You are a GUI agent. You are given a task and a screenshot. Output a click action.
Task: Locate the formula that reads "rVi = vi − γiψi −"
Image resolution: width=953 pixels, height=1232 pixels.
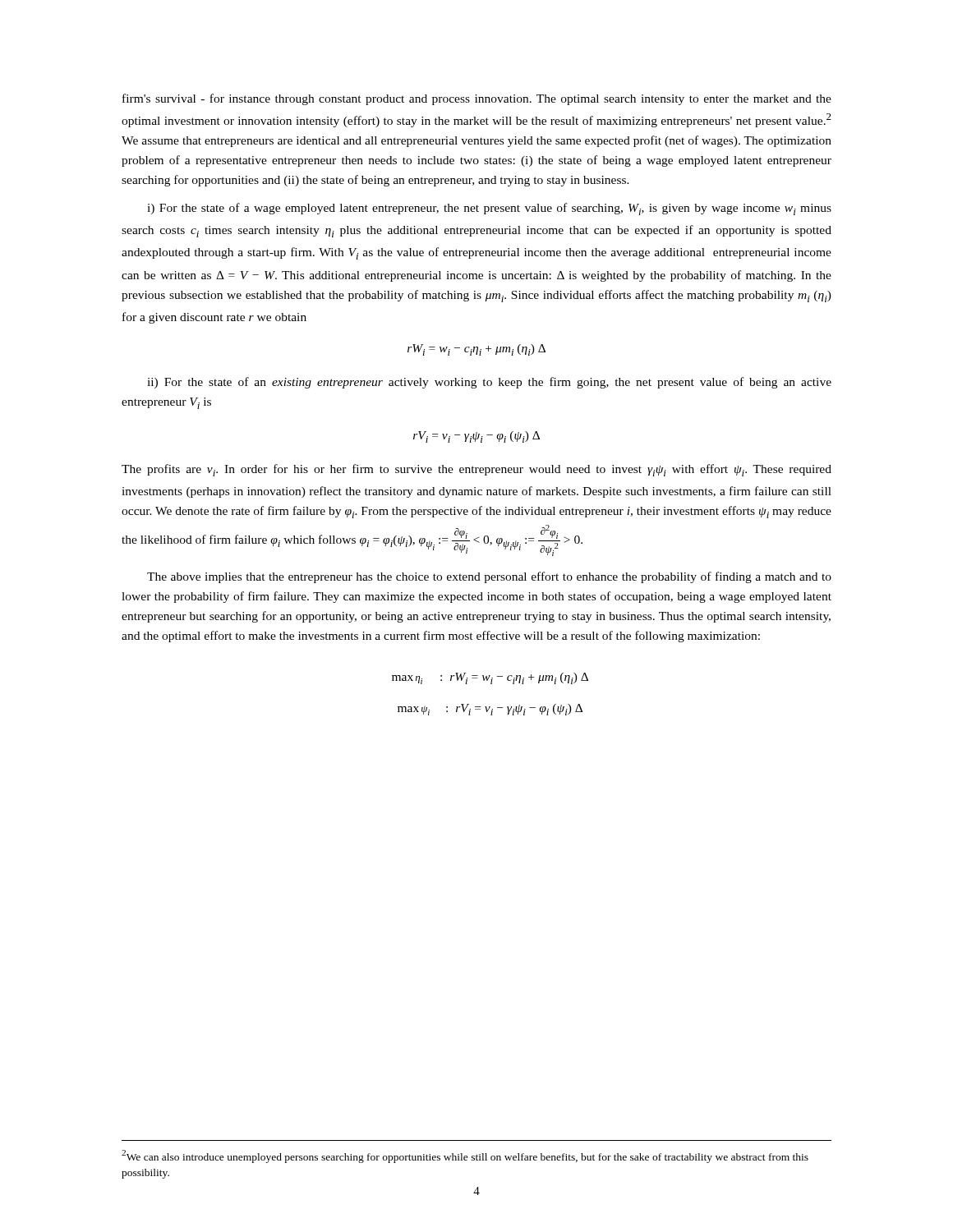pyautogui.click(x=476, y=437)
